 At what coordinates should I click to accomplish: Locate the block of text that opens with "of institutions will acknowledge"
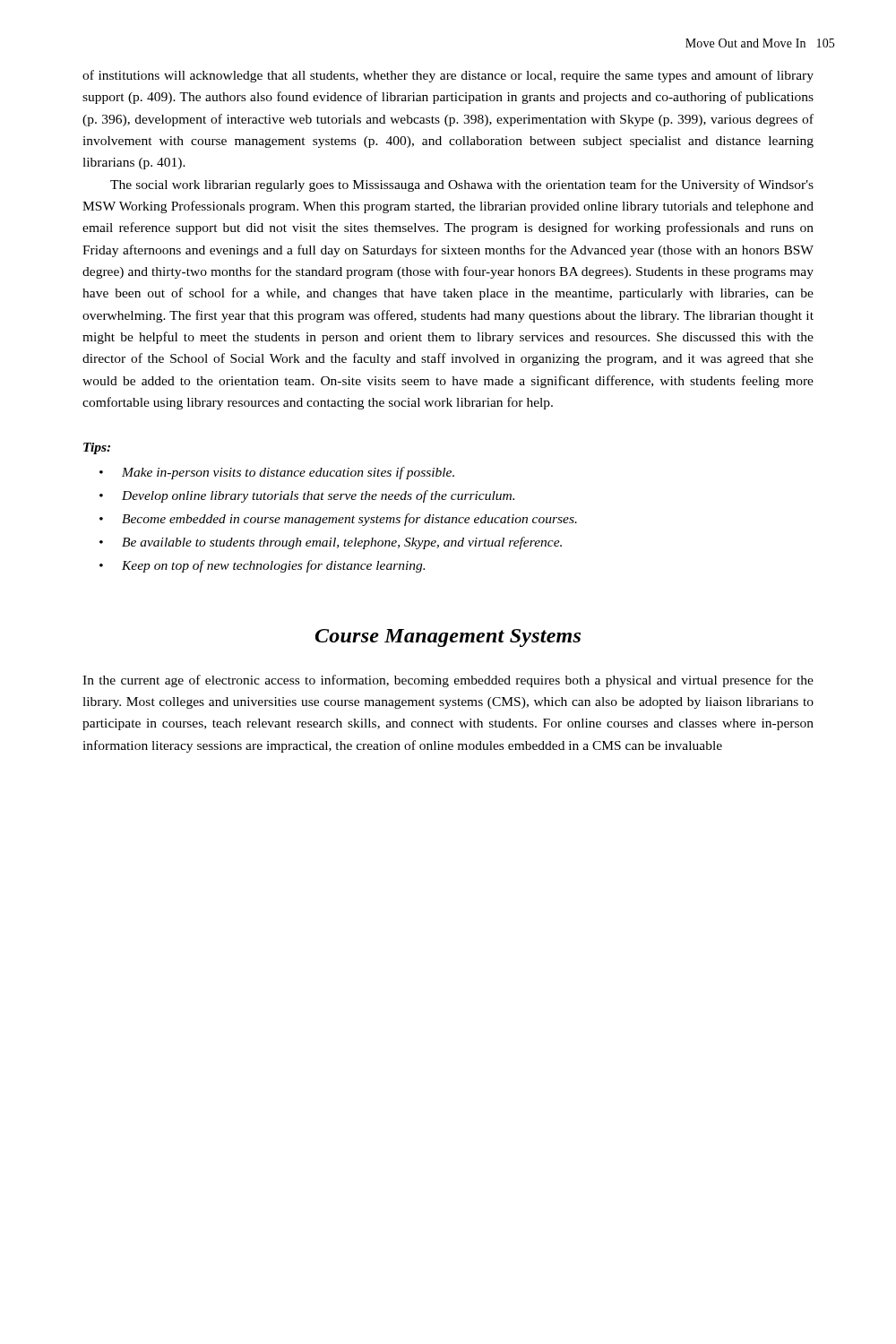pos(448,118)
